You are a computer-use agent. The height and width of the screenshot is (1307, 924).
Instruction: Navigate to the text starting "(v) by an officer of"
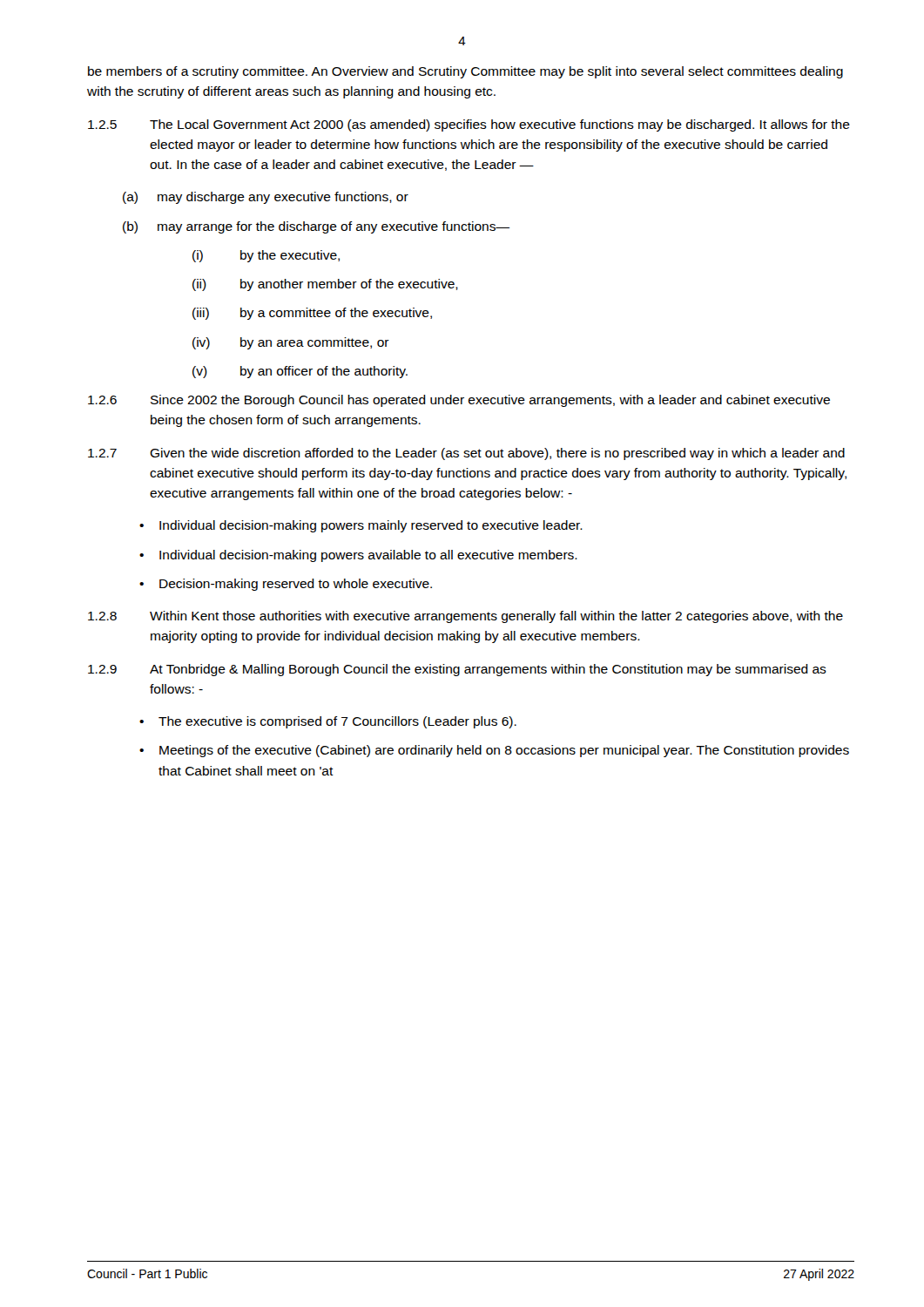pos(300,372)
